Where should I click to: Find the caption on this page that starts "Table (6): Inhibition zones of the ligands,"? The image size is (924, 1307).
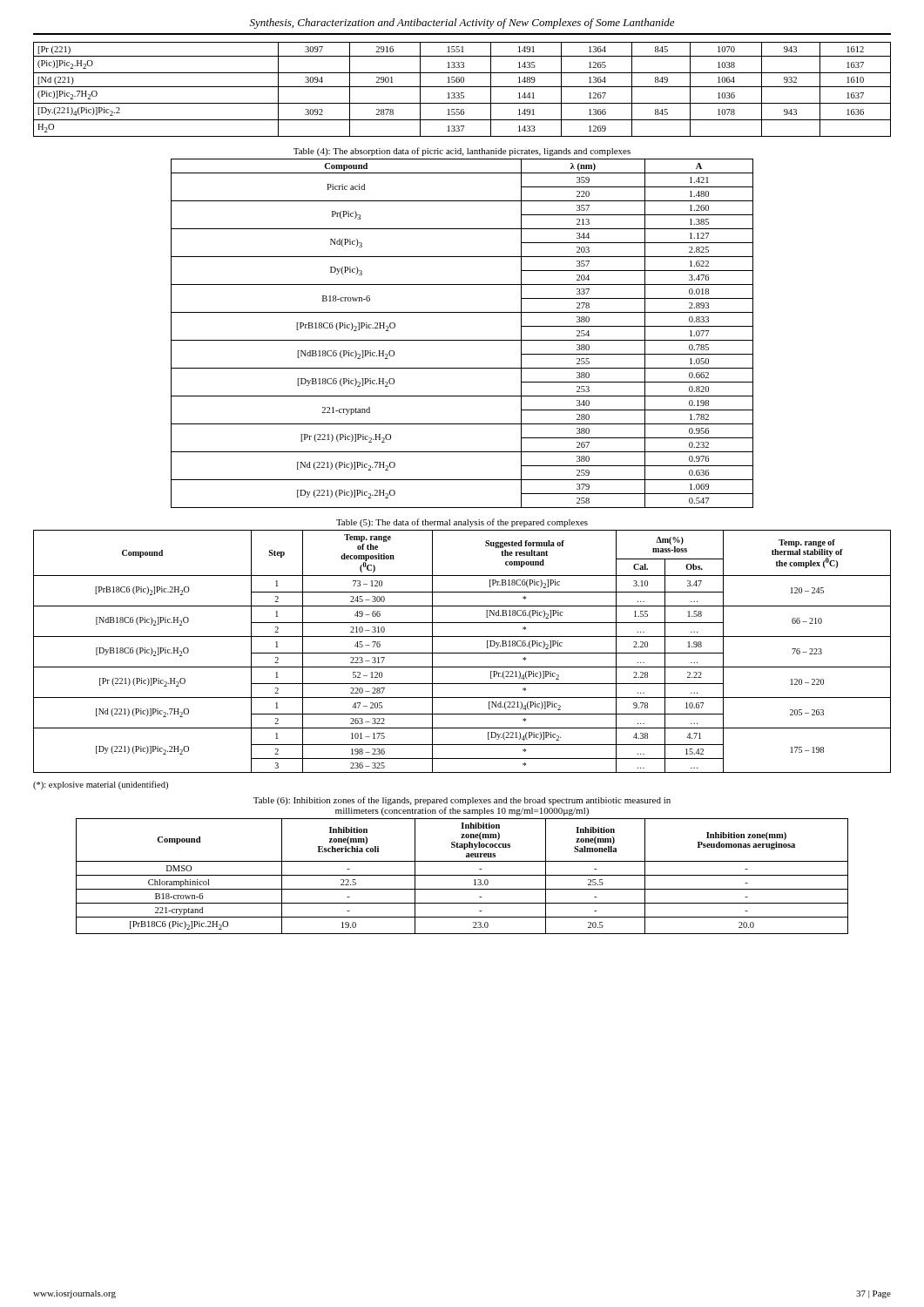(462, 805)
